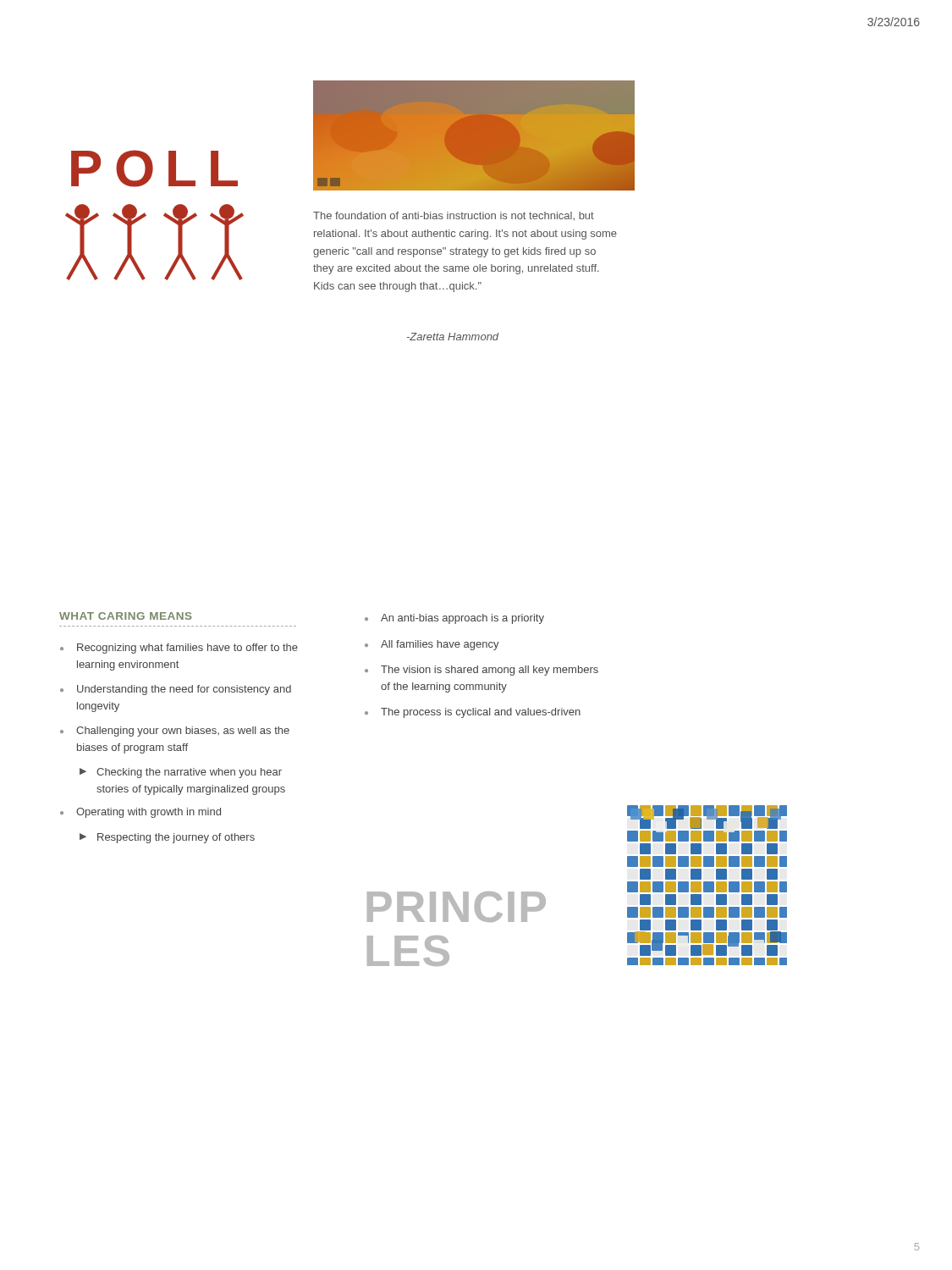952x1270 pixels.
Task: Locate the block of text that opens with "● Understanding the"
Action: (182, 697)
